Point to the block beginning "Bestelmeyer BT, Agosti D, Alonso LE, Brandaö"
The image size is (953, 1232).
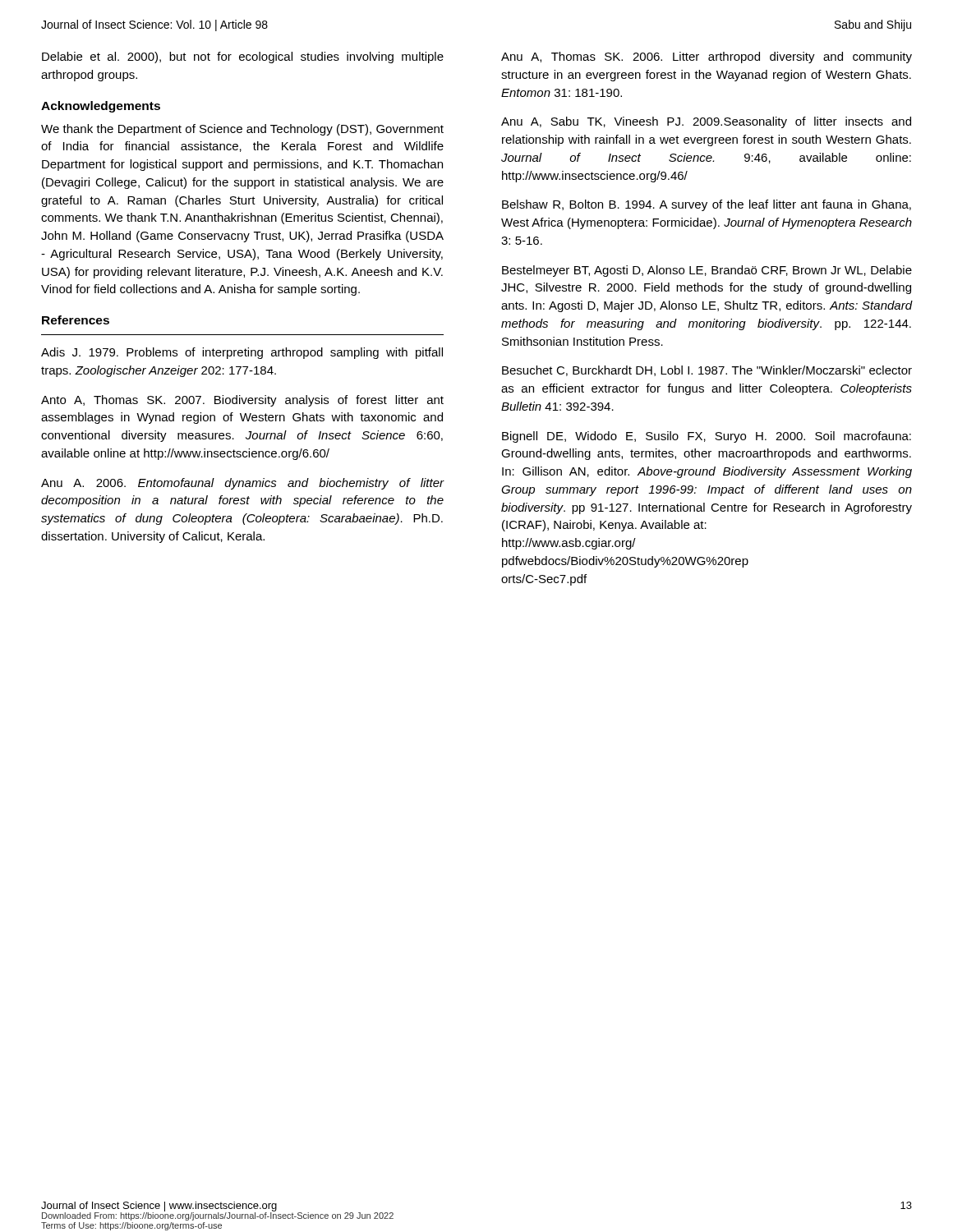707,305
